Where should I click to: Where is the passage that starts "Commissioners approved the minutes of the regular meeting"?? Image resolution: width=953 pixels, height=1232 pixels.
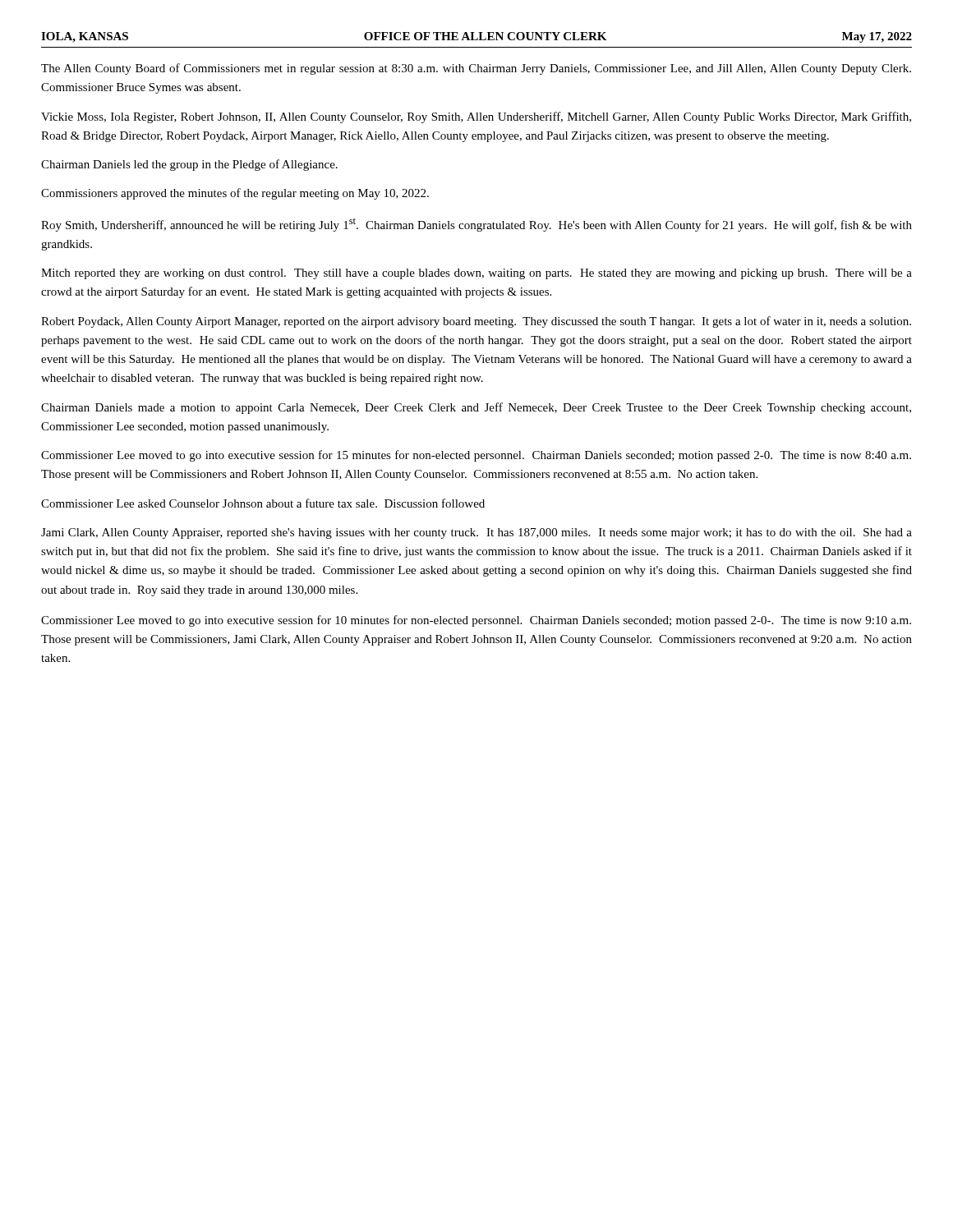tap(235, 193)
